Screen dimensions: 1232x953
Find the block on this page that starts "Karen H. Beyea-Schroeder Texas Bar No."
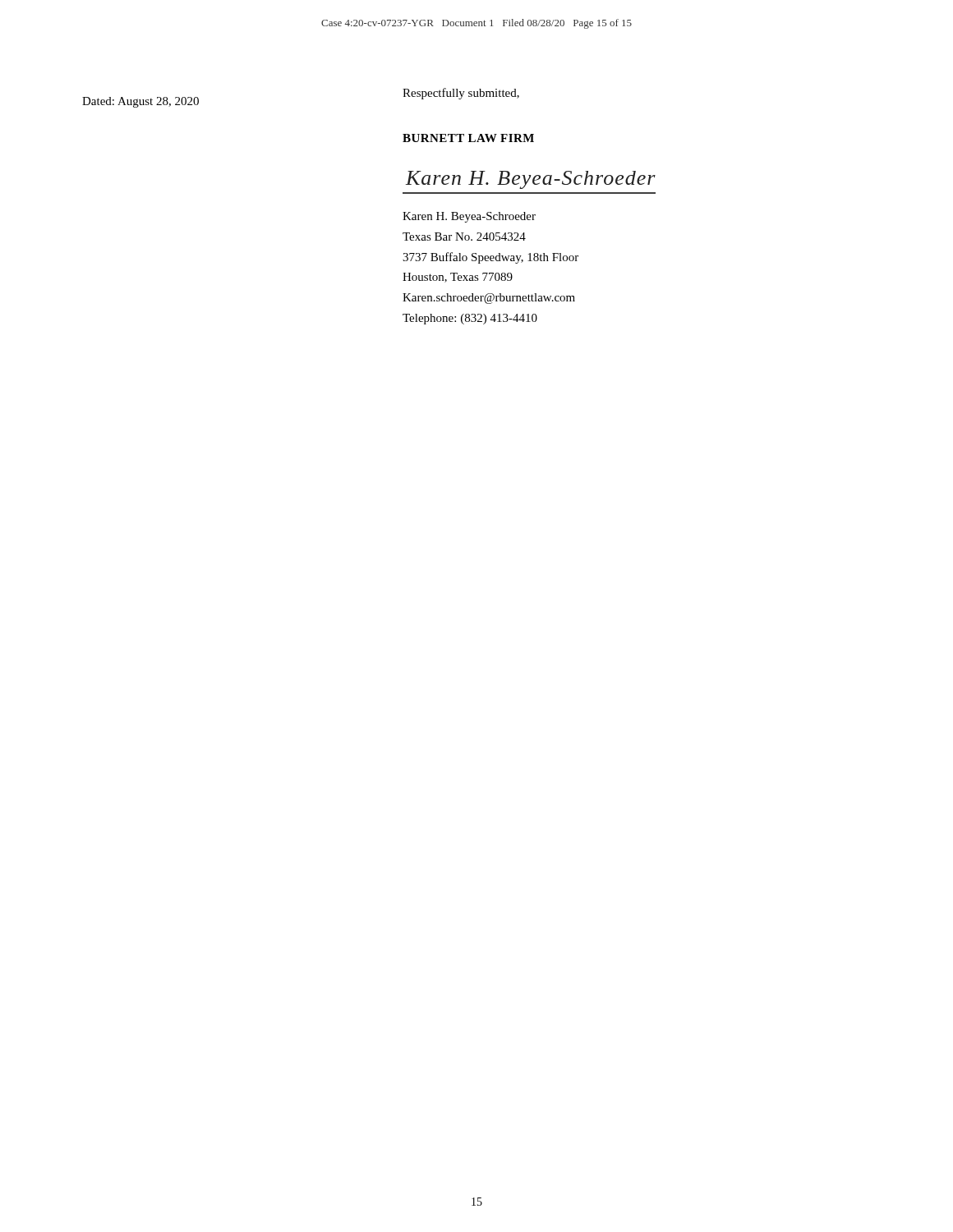491,267
